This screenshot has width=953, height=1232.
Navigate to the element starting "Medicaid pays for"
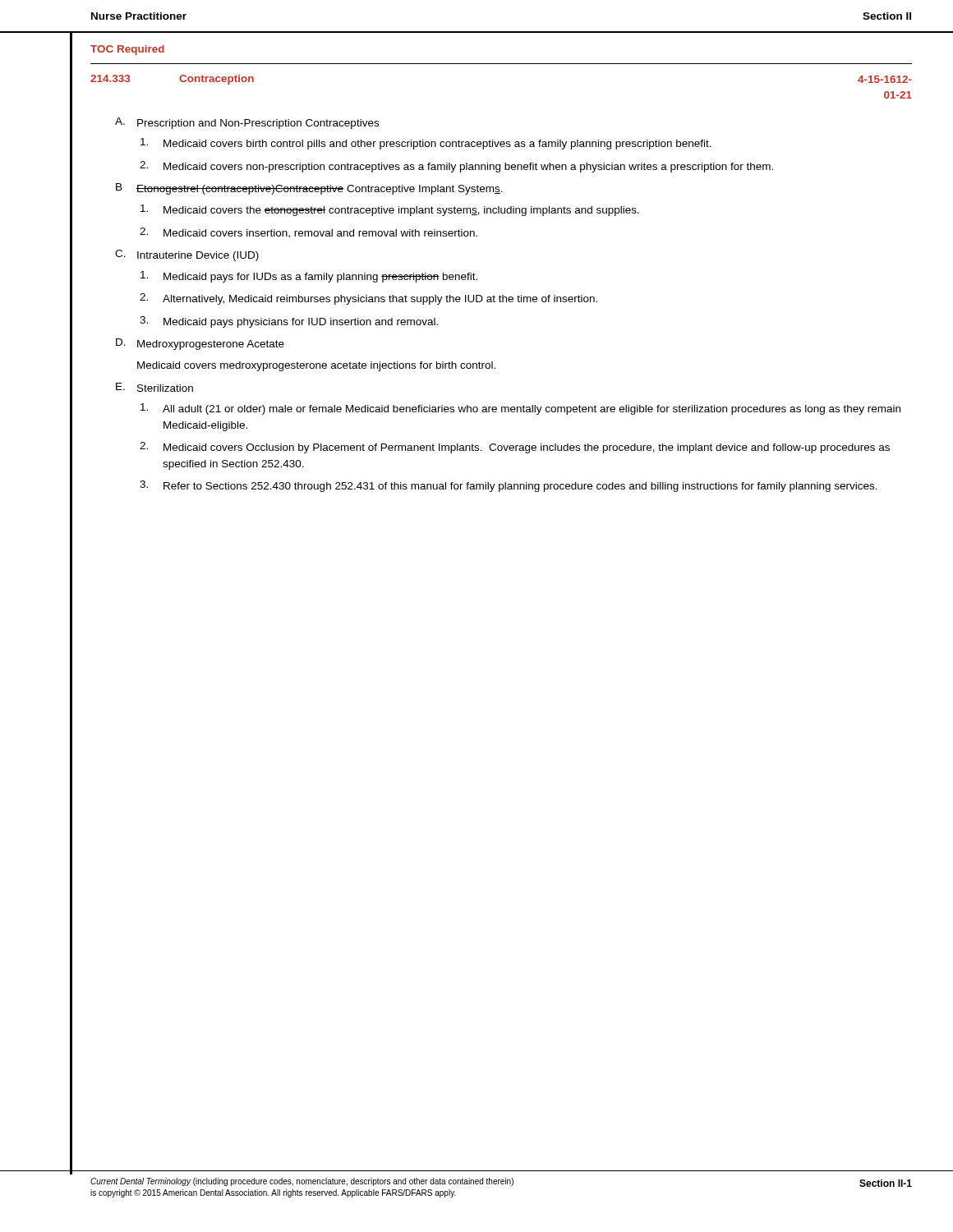coord(309,276)
